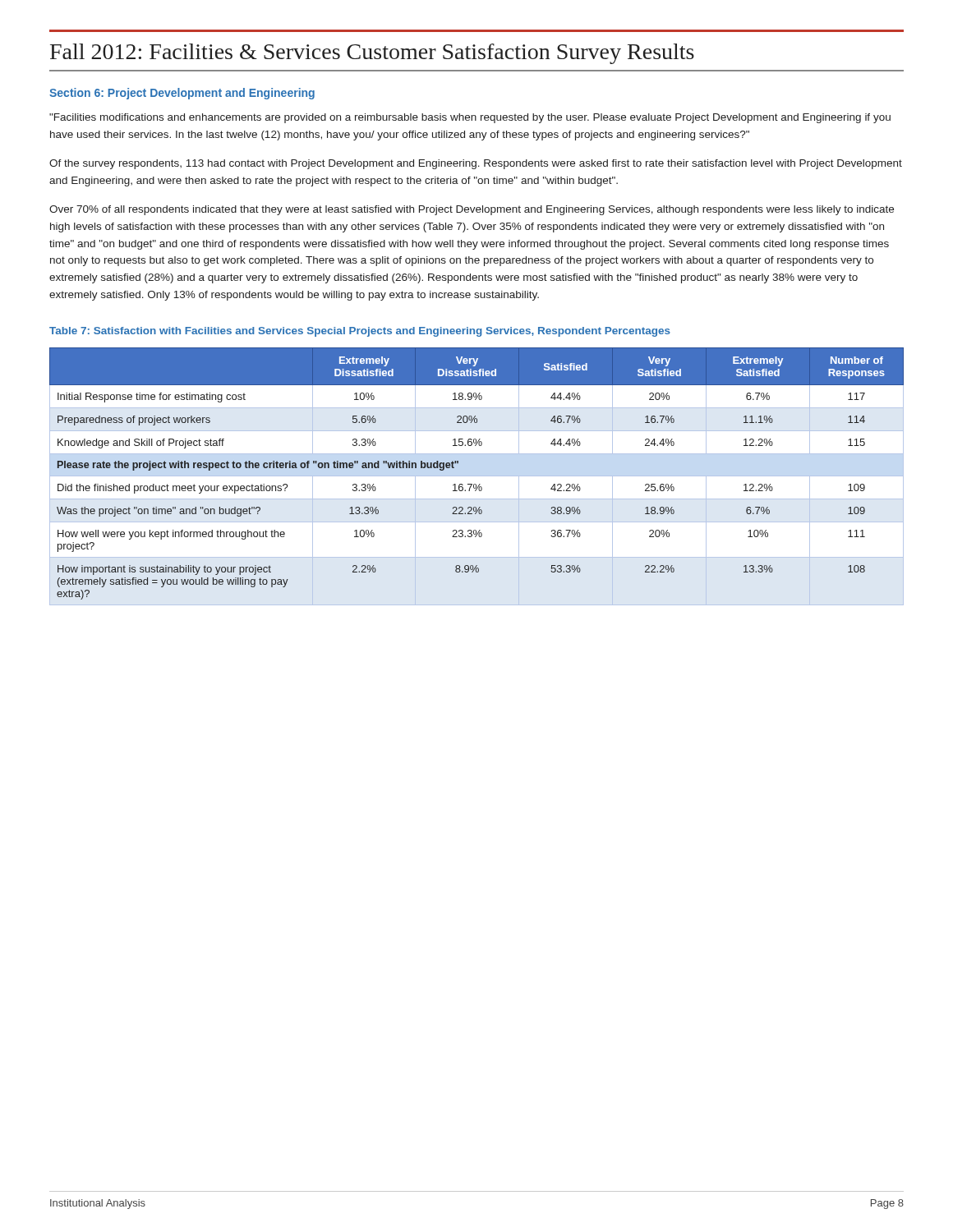Locate the text block containing "Of the survey respondents, 113 had contact"

click(x=476, y=171)
